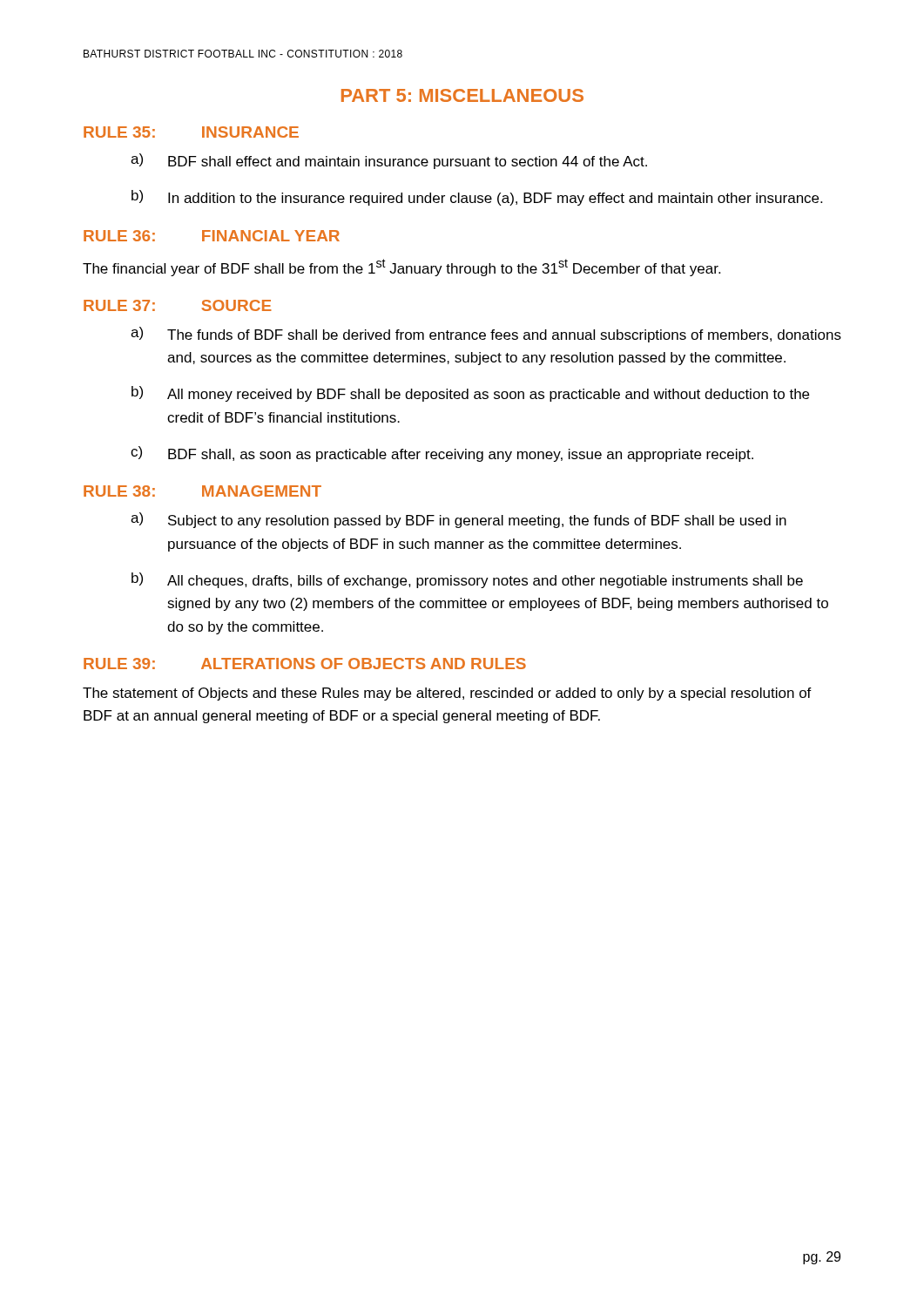Find the block starting "RULE 38: MANAGEMENT"
This screenshot has width=924, height=1307.
[202, 492]
